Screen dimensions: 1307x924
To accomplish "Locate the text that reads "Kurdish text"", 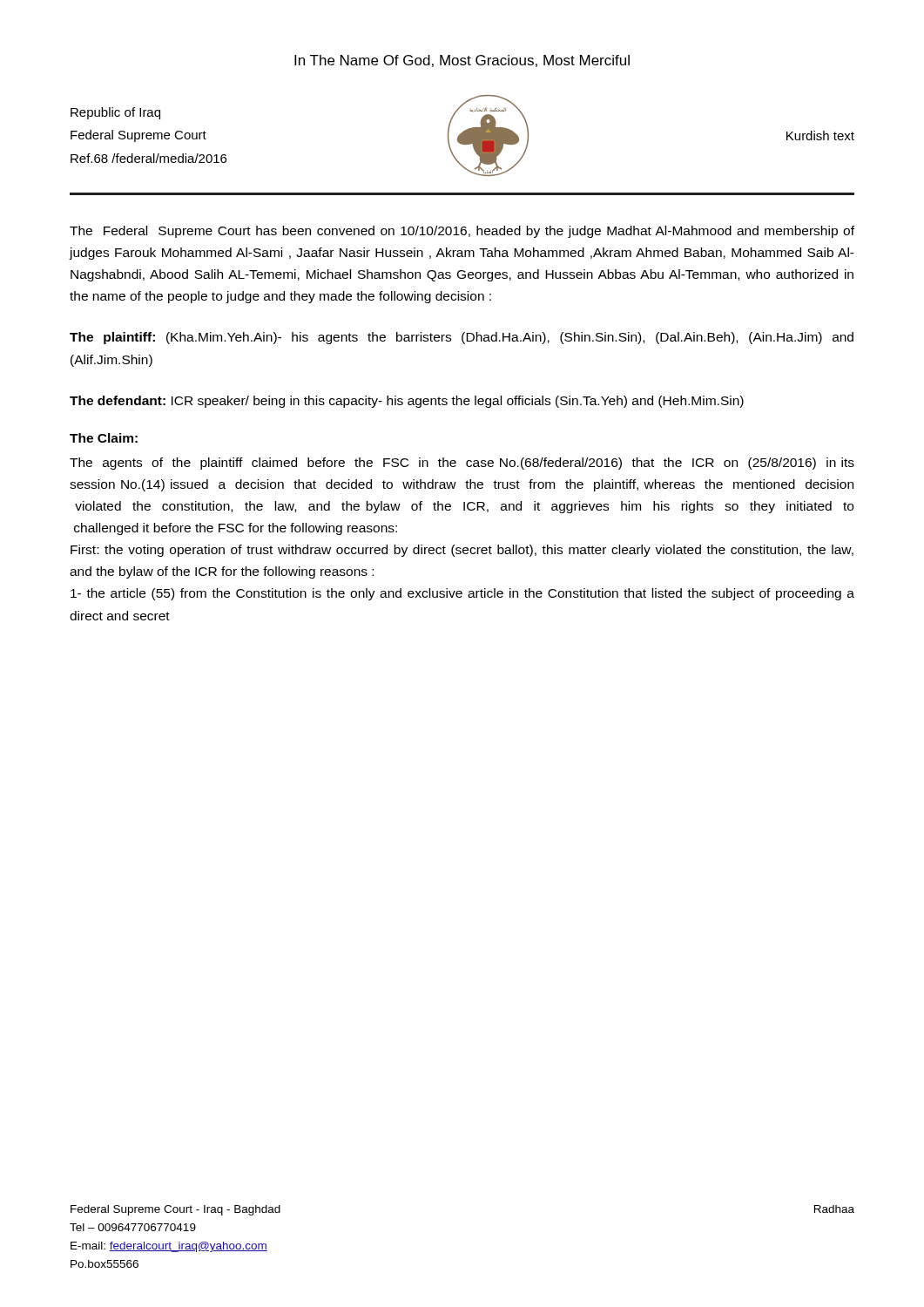I will [820, 135].
